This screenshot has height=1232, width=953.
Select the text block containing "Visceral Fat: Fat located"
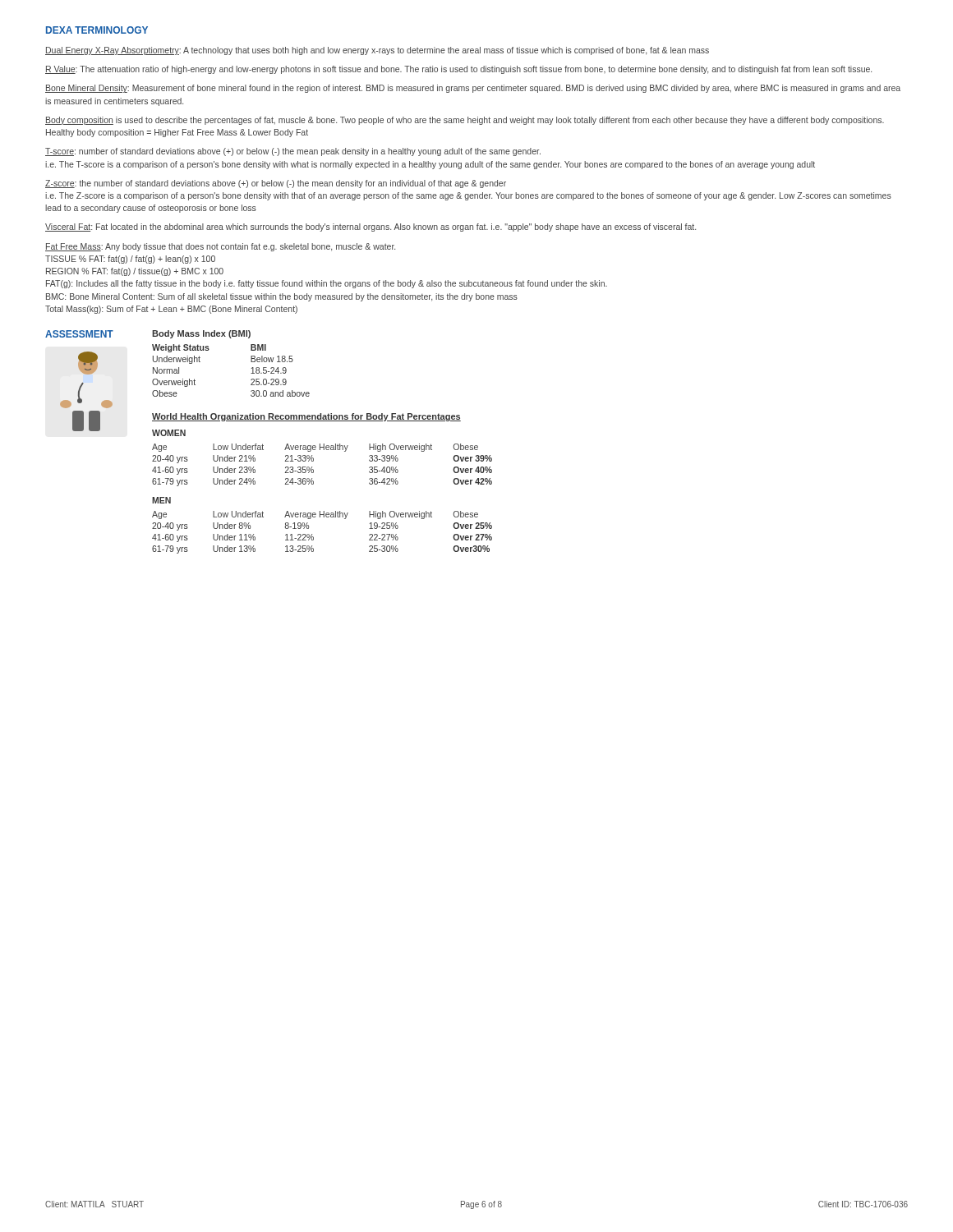(371, 227)
